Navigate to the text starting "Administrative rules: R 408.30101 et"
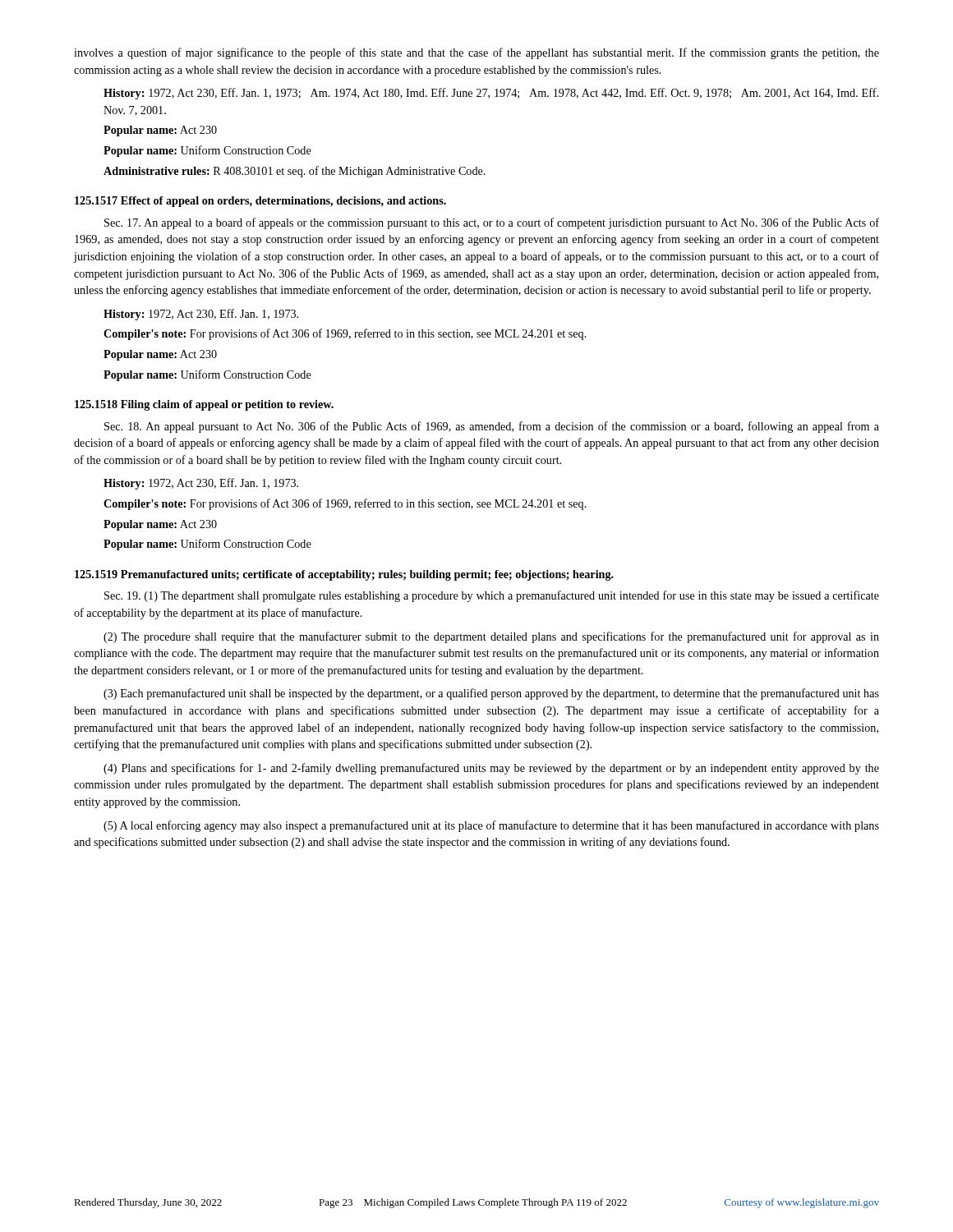Screen dimensions: 1232x953 [295, 170]
